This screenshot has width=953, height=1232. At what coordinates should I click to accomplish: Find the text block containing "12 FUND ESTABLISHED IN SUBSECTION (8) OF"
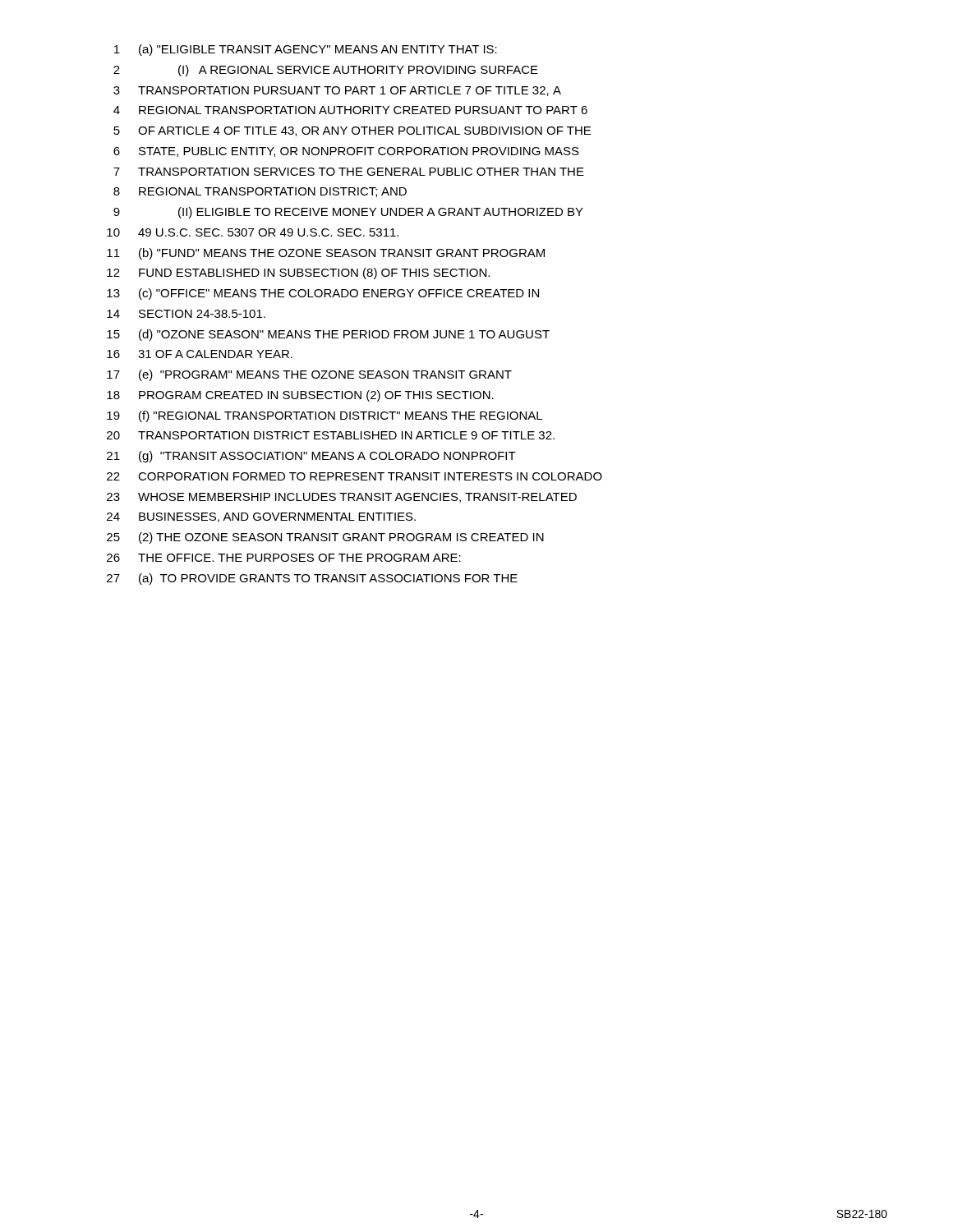[488, 273]
